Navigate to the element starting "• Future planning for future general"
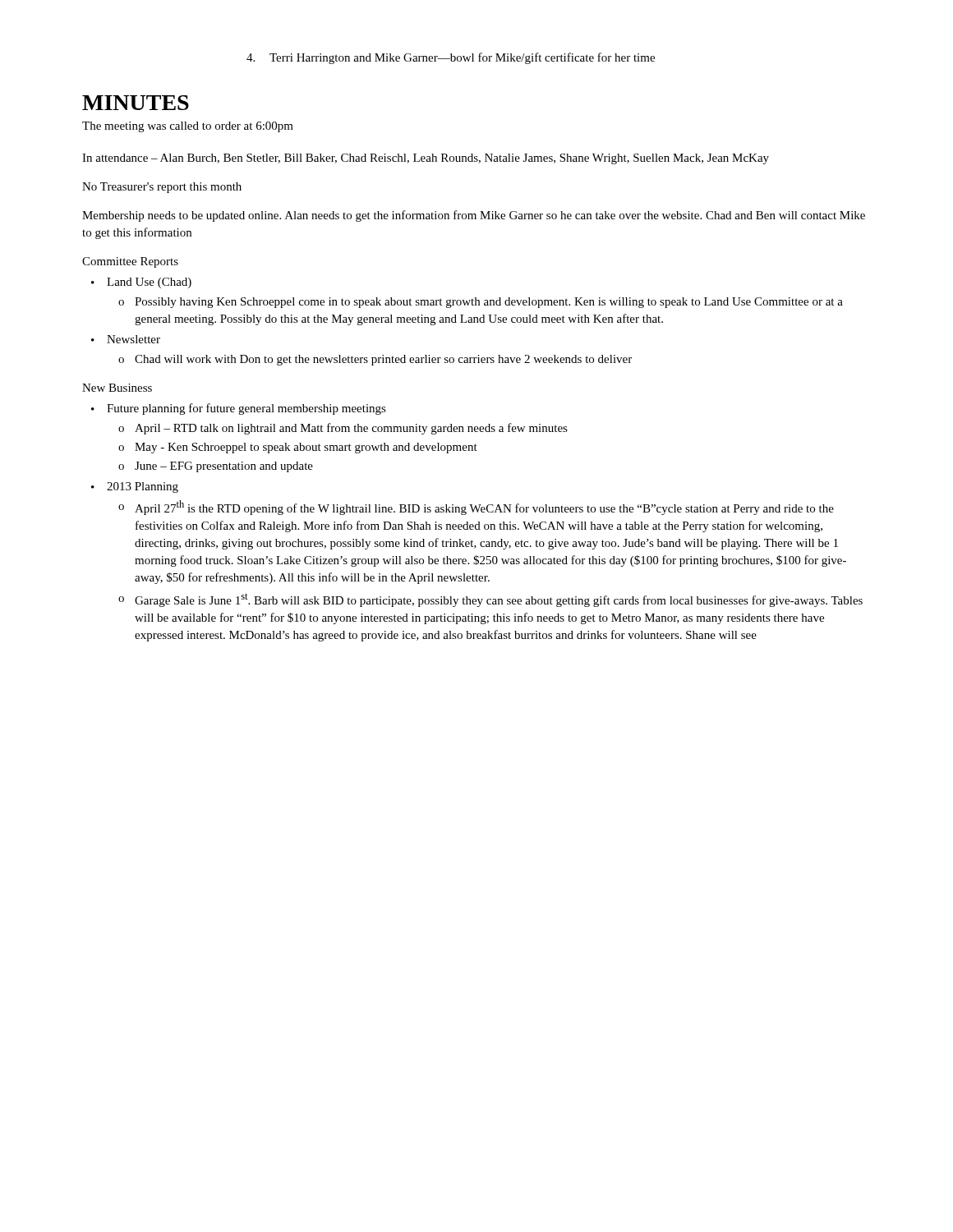This screenshot has height=1232, width=953. [238, 409]
